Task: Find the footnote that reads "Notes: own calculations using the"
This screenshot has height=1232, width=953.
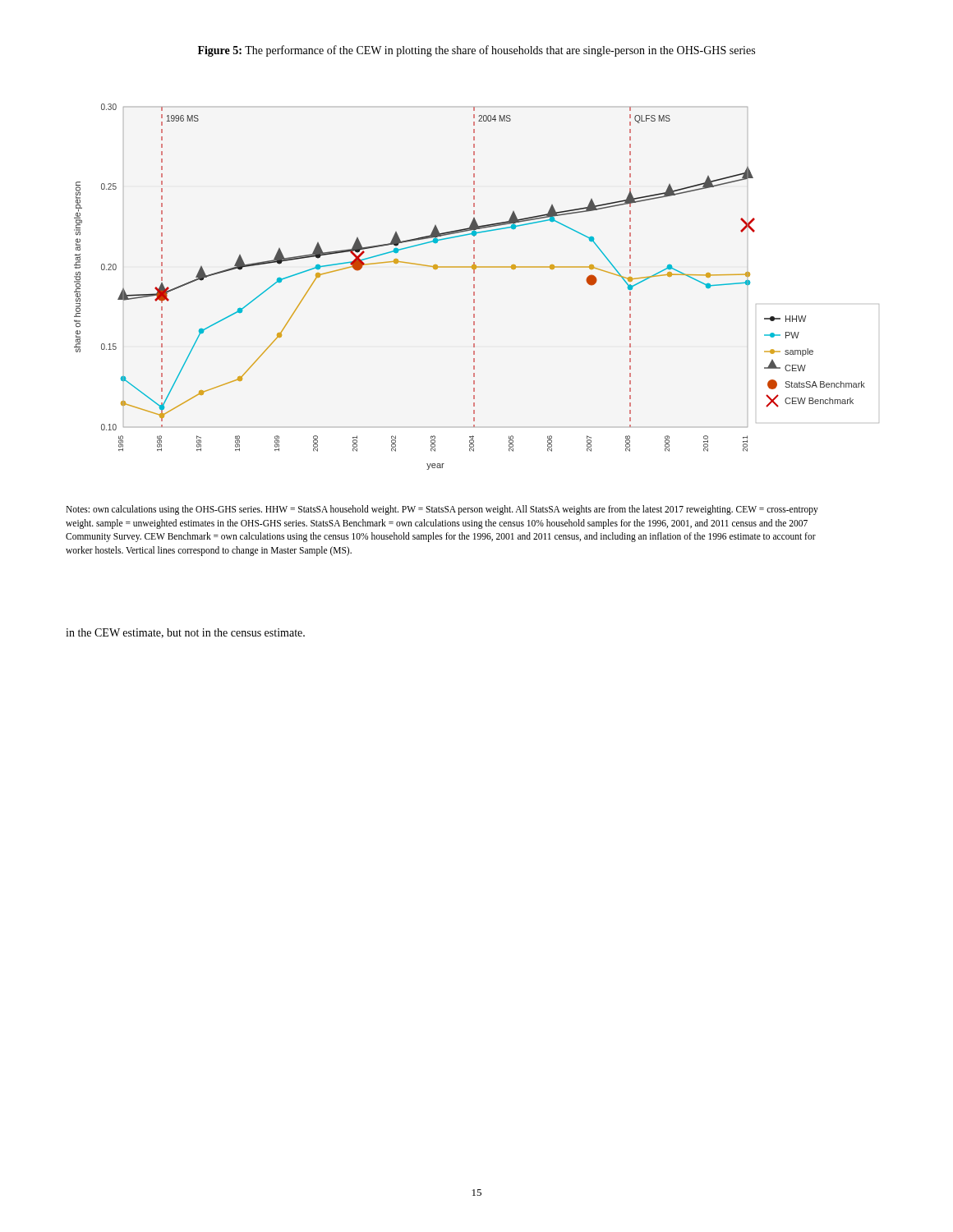Action: [442, 530]
